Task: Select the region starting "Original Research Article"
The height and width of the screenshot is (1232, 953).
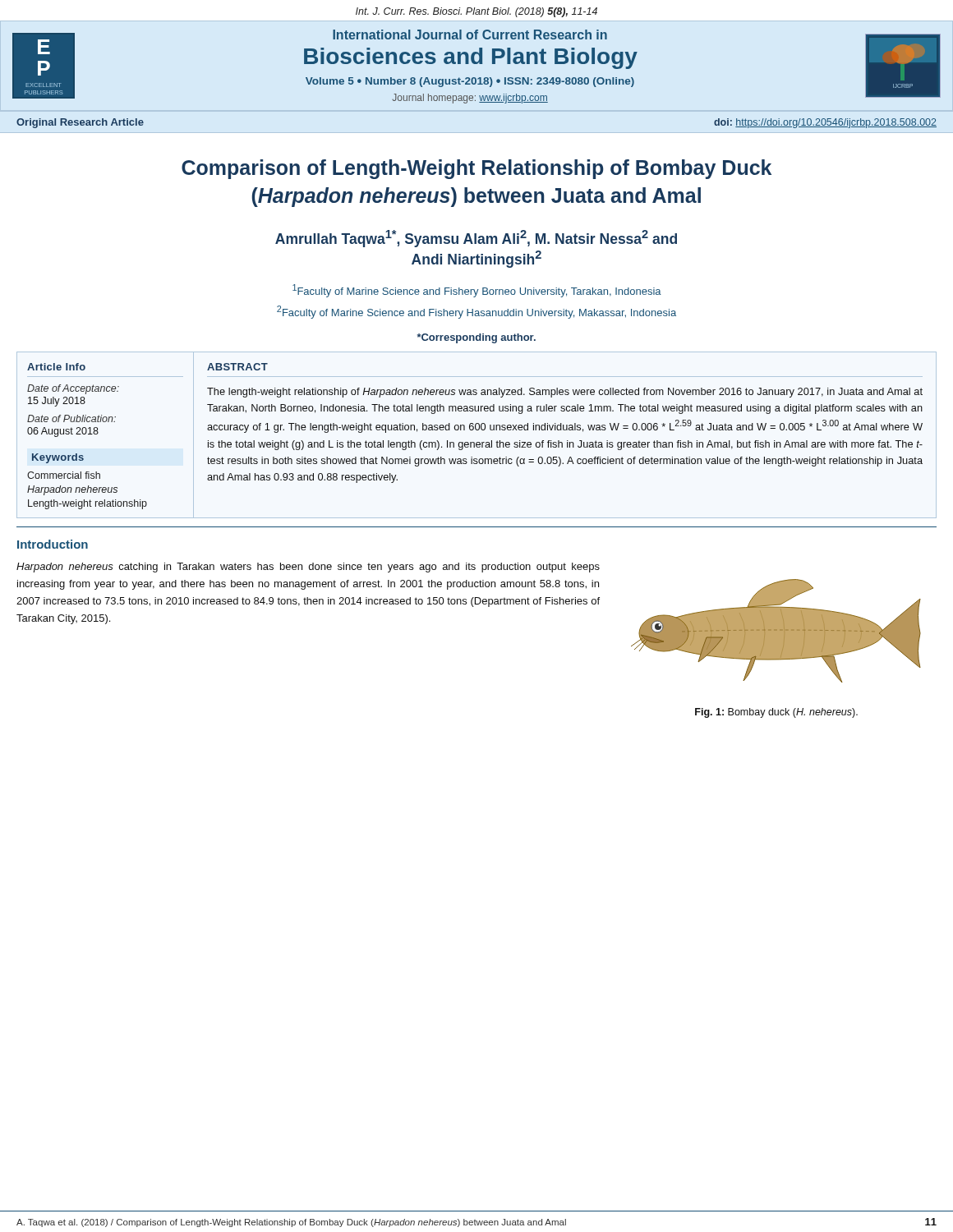Action: pos(80,122)
